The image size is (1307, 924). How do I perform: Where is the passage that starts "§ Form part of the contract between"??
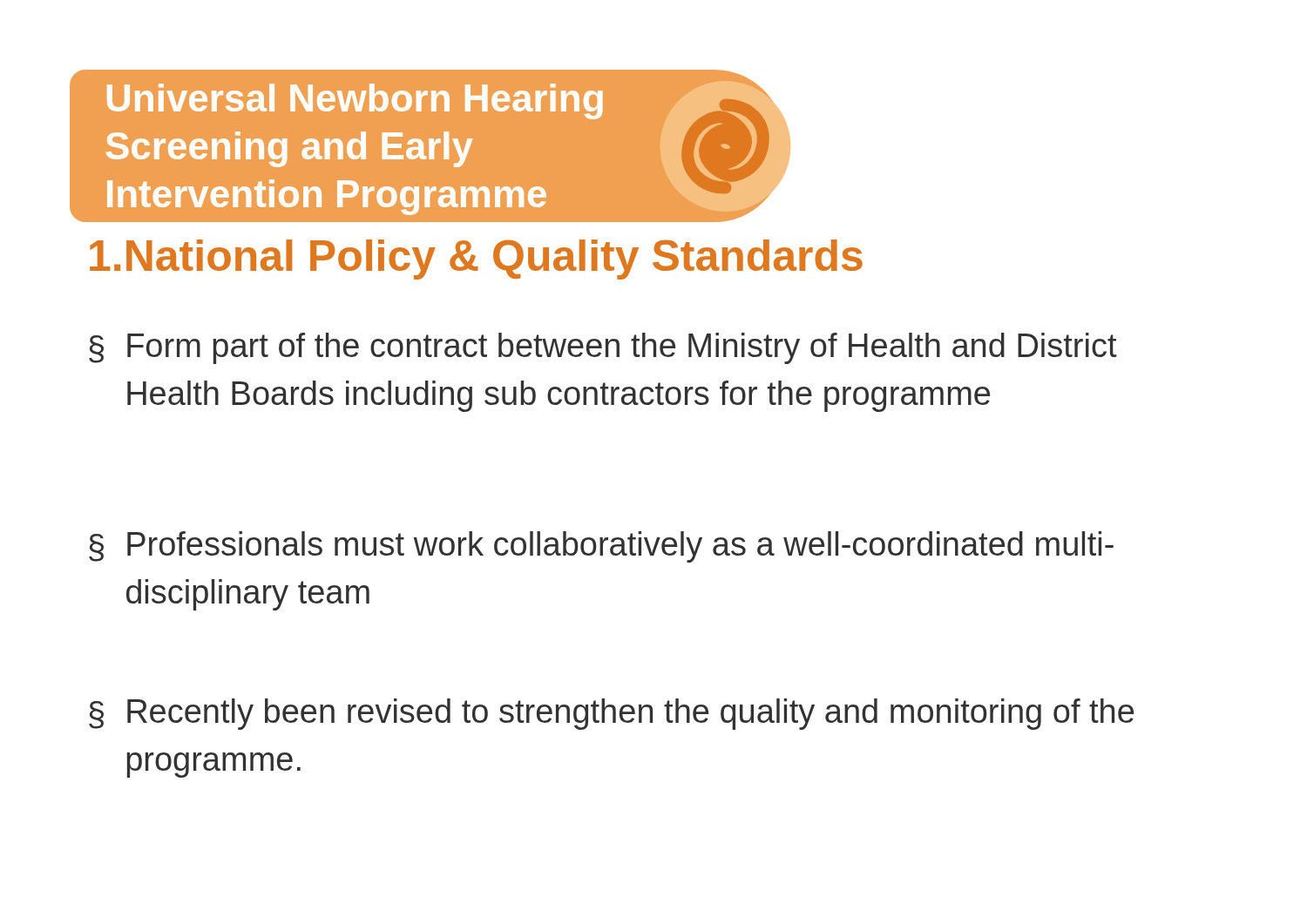click(x=645, y=370)
